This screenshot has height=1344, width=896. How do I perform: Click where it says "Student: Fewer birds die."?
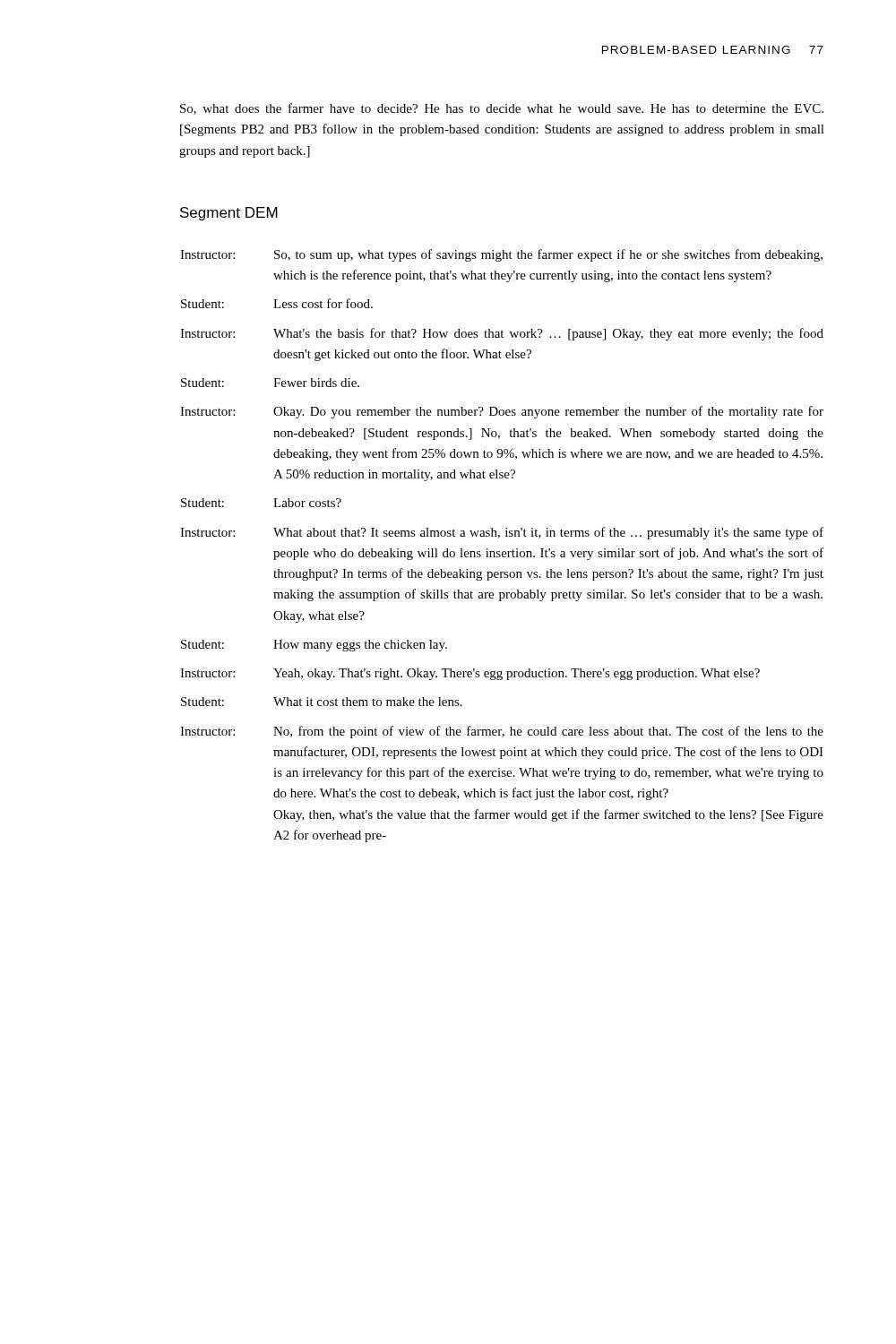point(198,383)
